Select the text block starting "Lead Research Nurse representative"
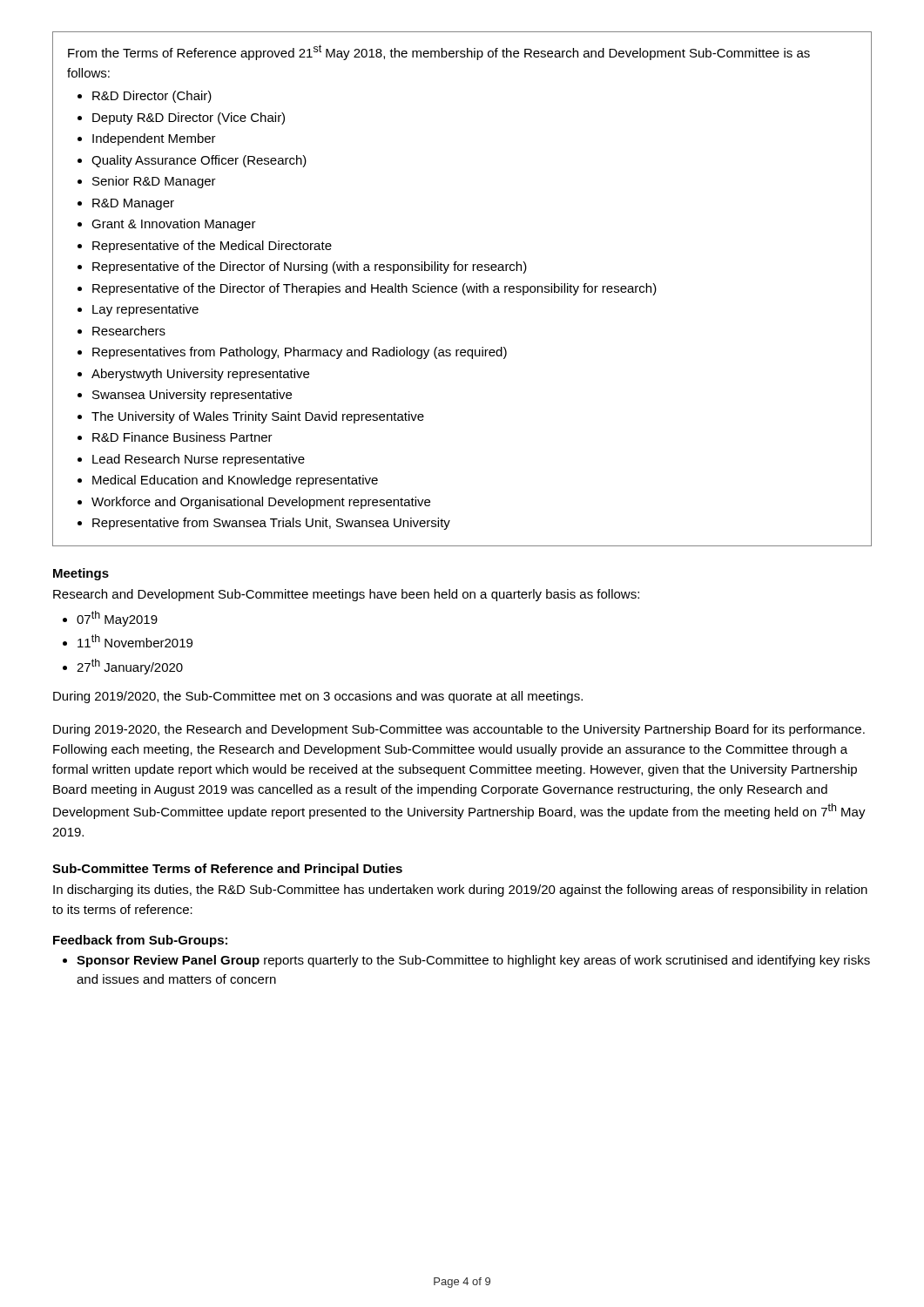Image resolution: width=924 pixels, height=1307 pixels. 198,458
